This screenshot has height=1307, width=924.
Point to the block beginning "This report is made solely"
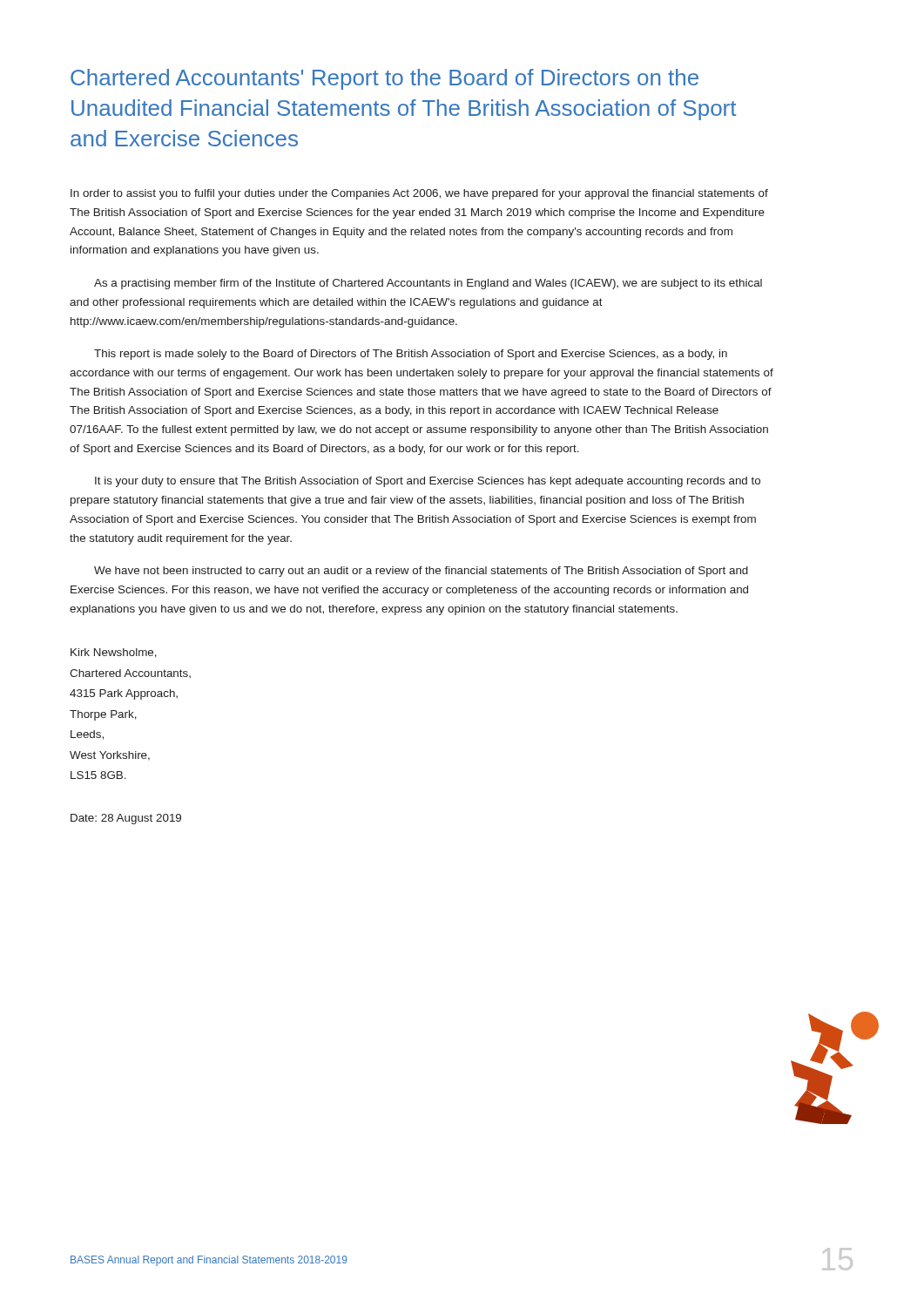(421, 401)
